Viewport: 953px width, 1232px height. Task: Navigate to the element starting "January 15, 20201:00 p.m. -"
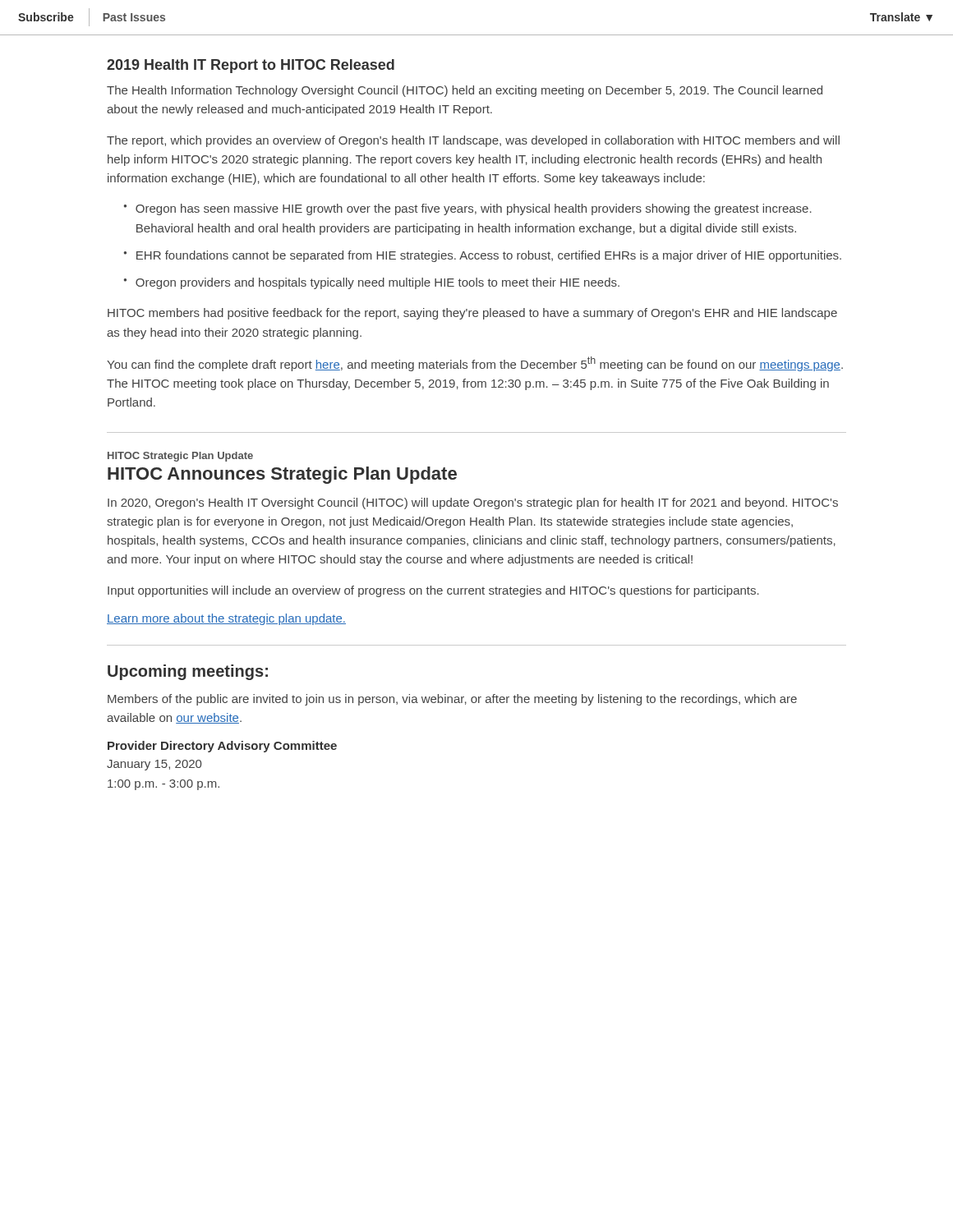point(164,774)
